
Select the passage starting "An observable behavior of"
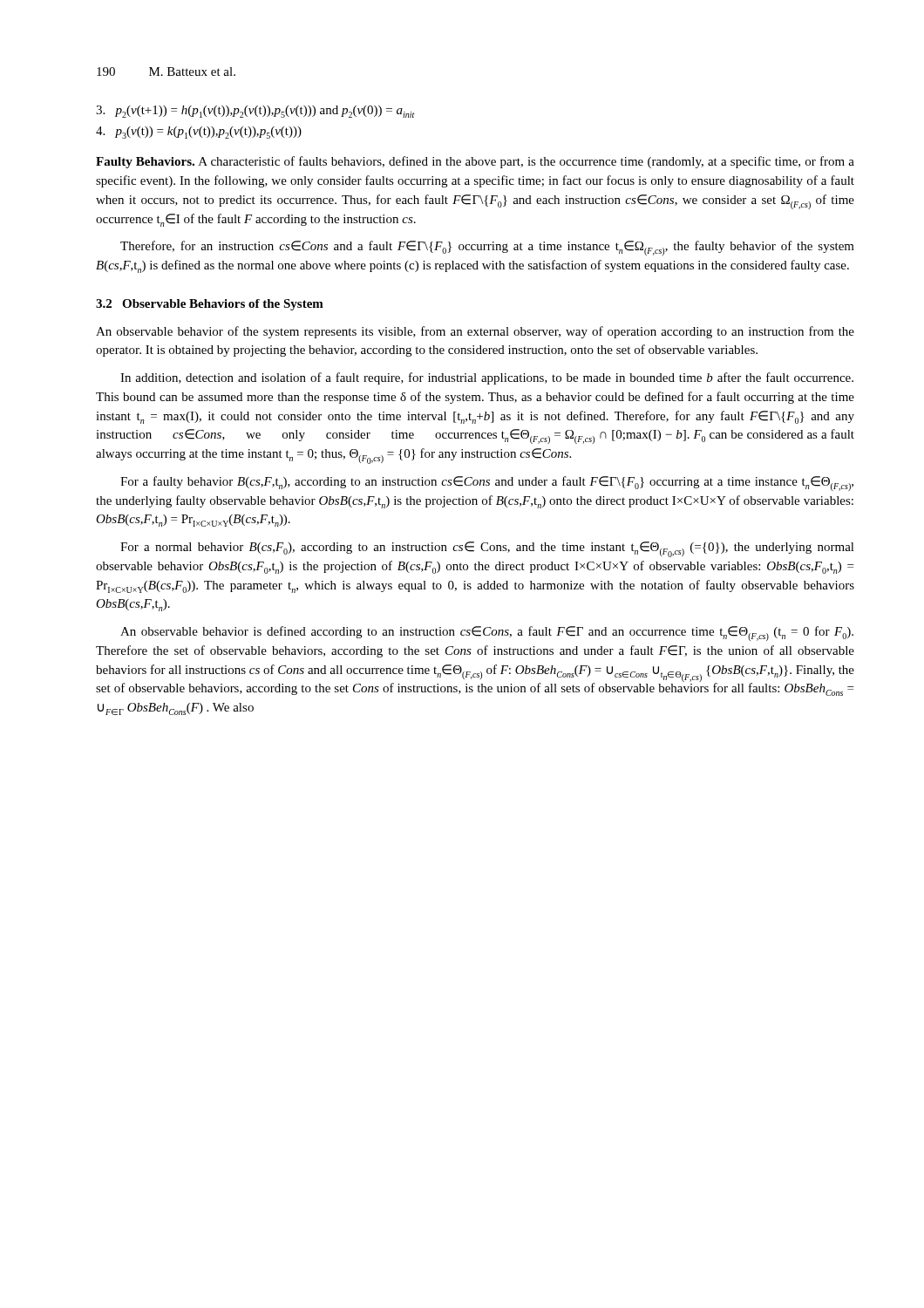475,340
